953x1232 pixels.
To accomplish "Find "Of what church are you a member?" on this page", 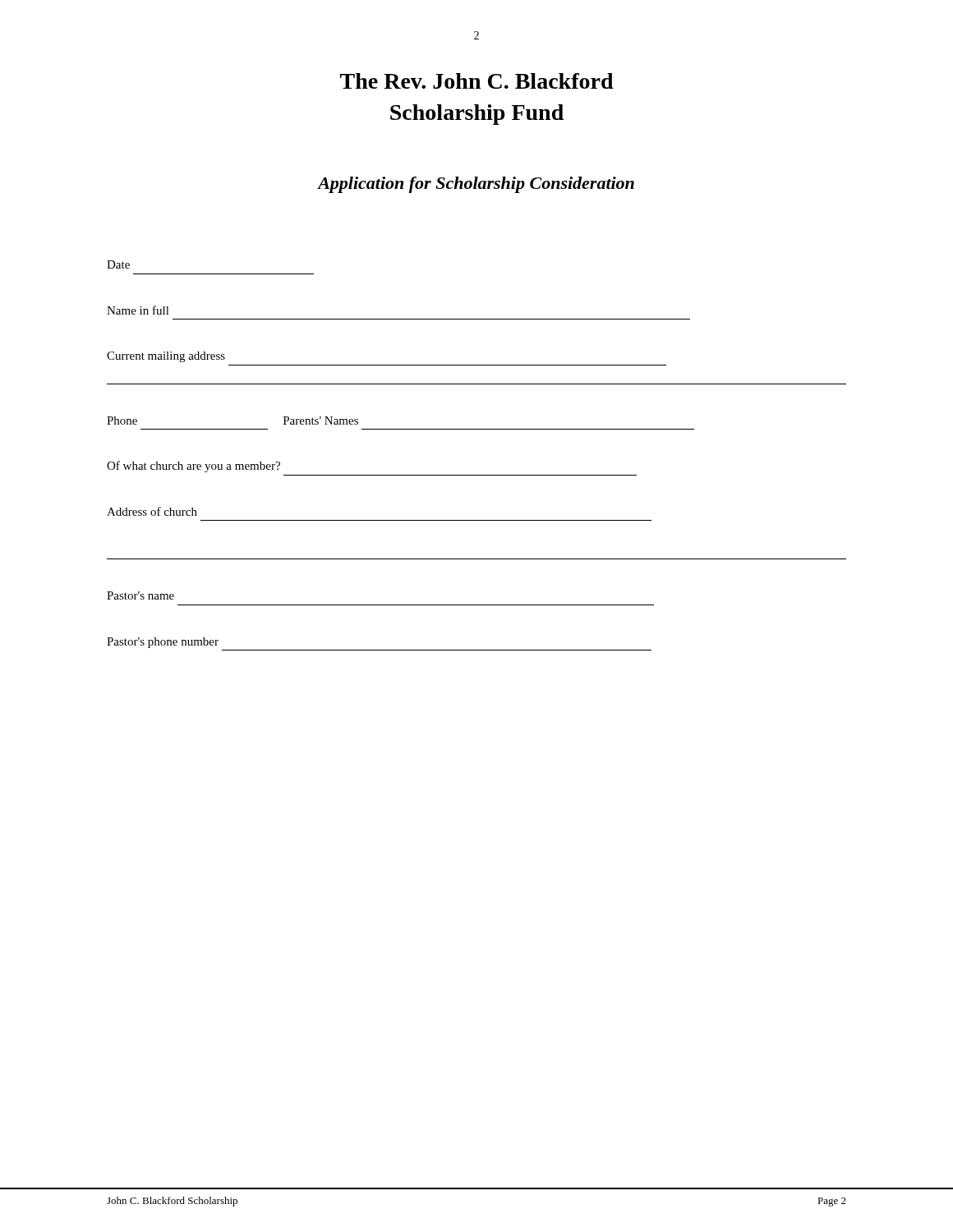I will click(372, 466).
